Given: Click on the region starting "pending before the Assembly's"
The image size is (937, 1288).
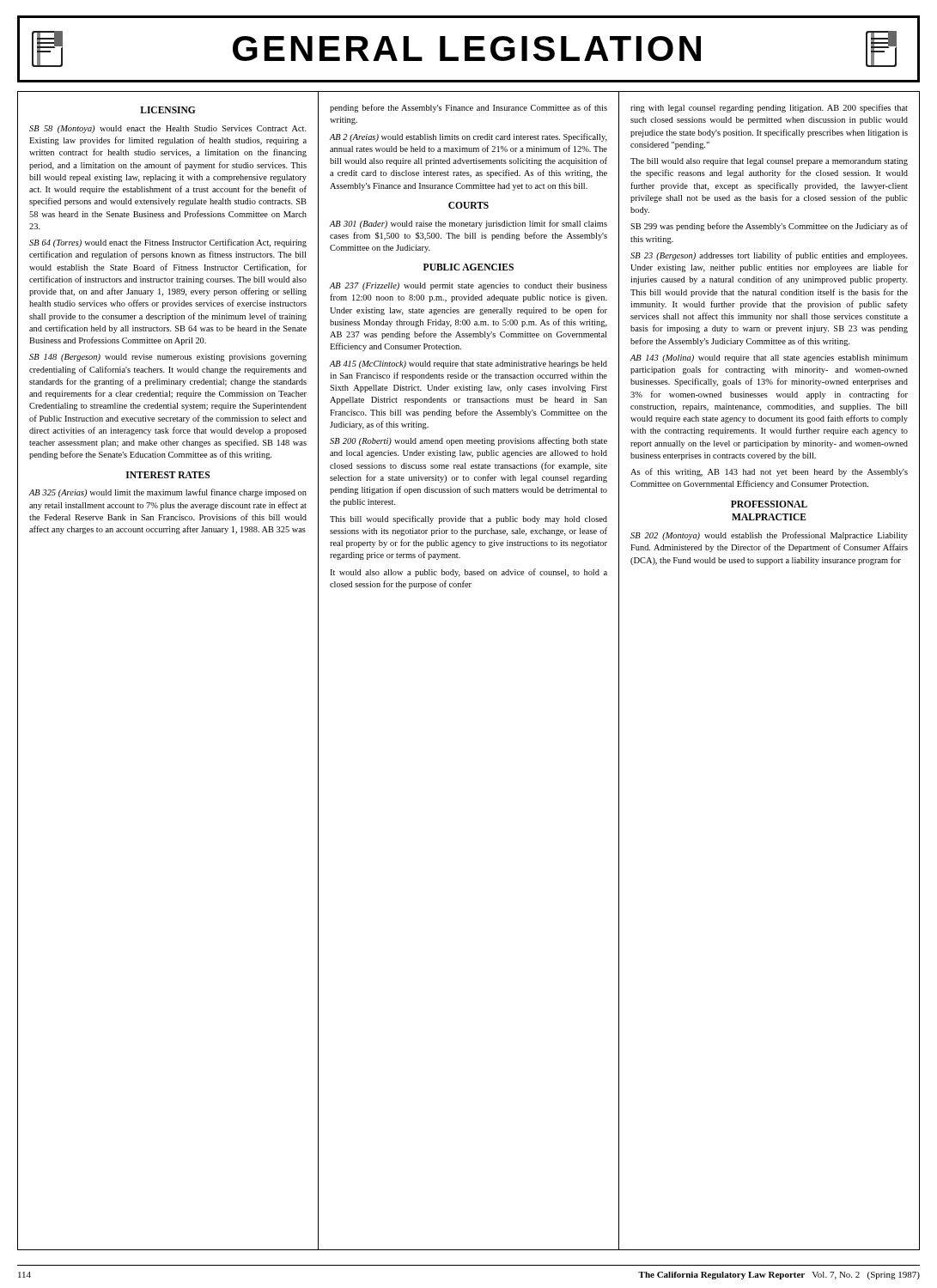Looking at the screenshot, I should [x=468, y=346].
